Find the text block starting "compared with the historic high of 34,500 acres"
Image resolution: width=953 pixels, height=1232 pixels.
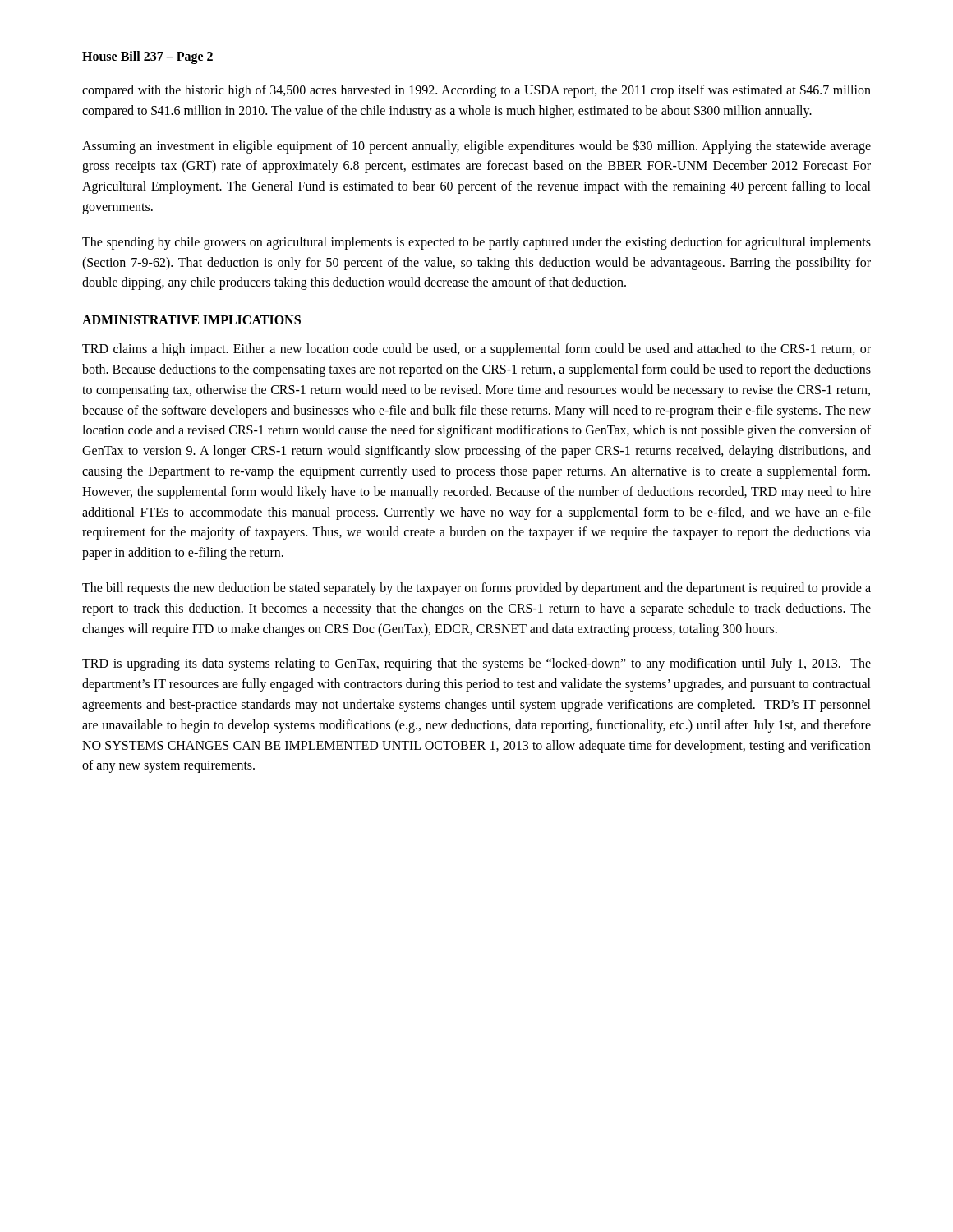(476, 100)
